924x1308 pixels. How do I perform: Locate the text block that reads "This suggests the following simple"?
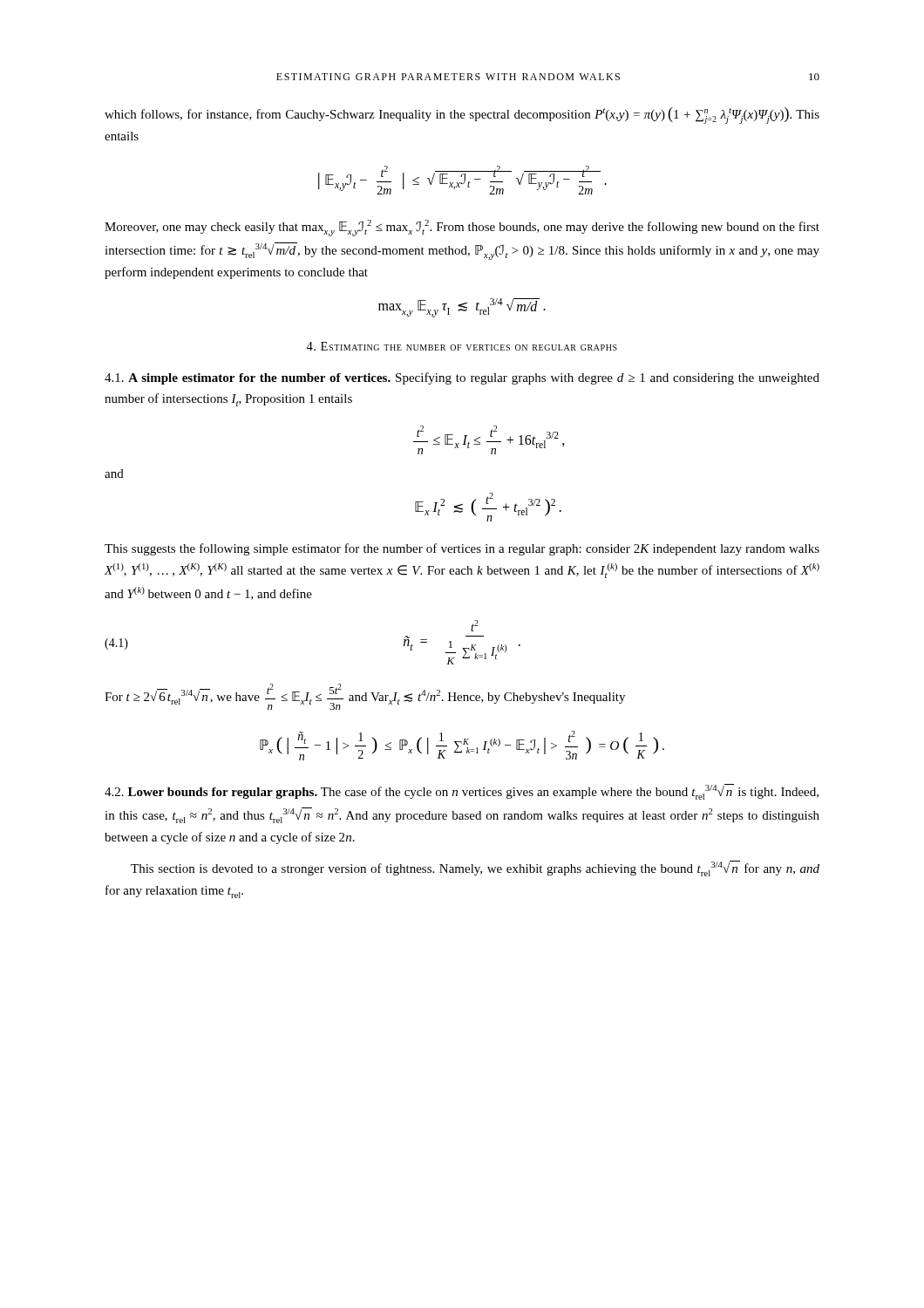[462, 571]
